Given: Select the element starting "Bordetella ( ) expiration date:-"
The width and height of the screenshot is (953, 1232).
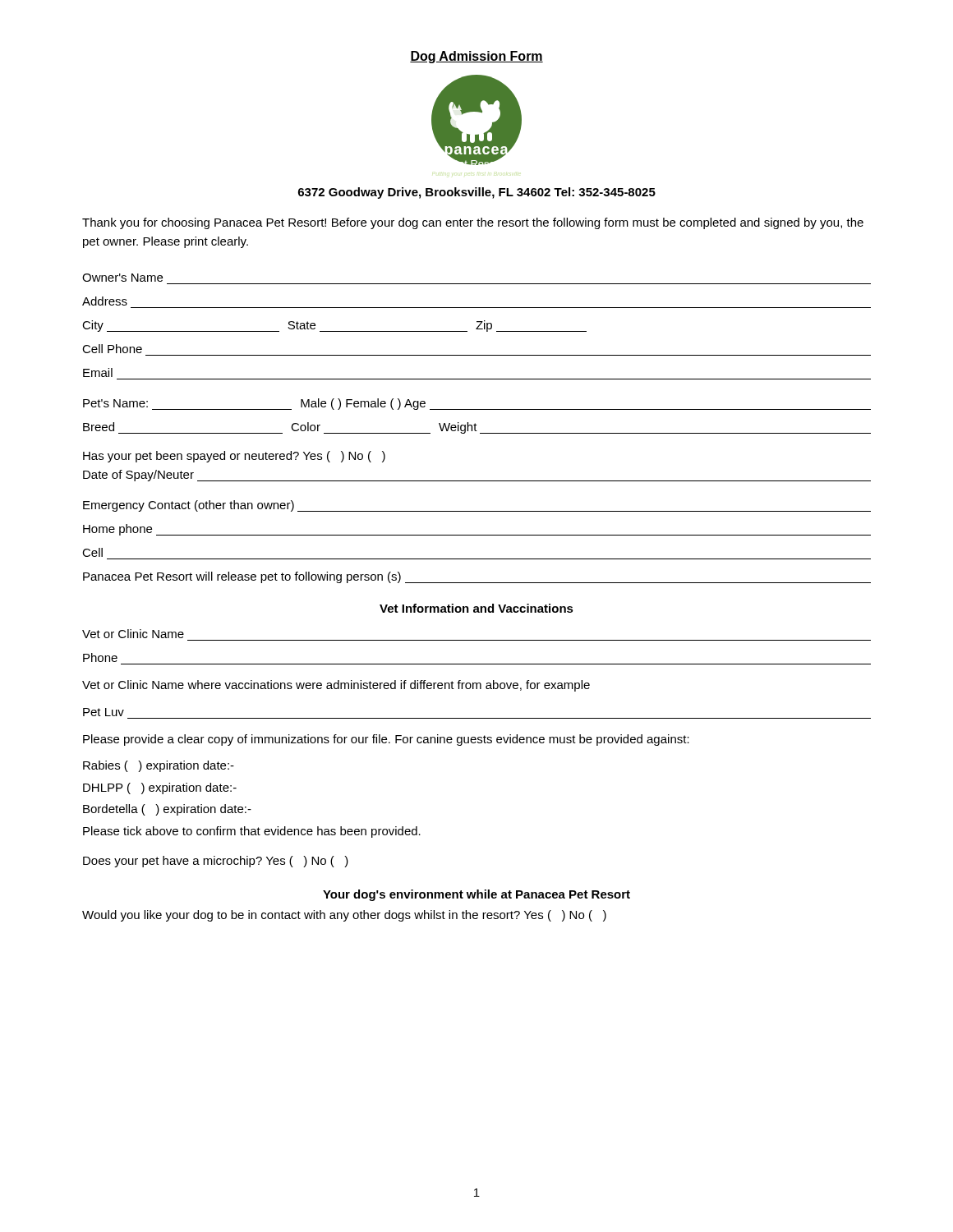Looking at the screenshot, I should (167, 809).
